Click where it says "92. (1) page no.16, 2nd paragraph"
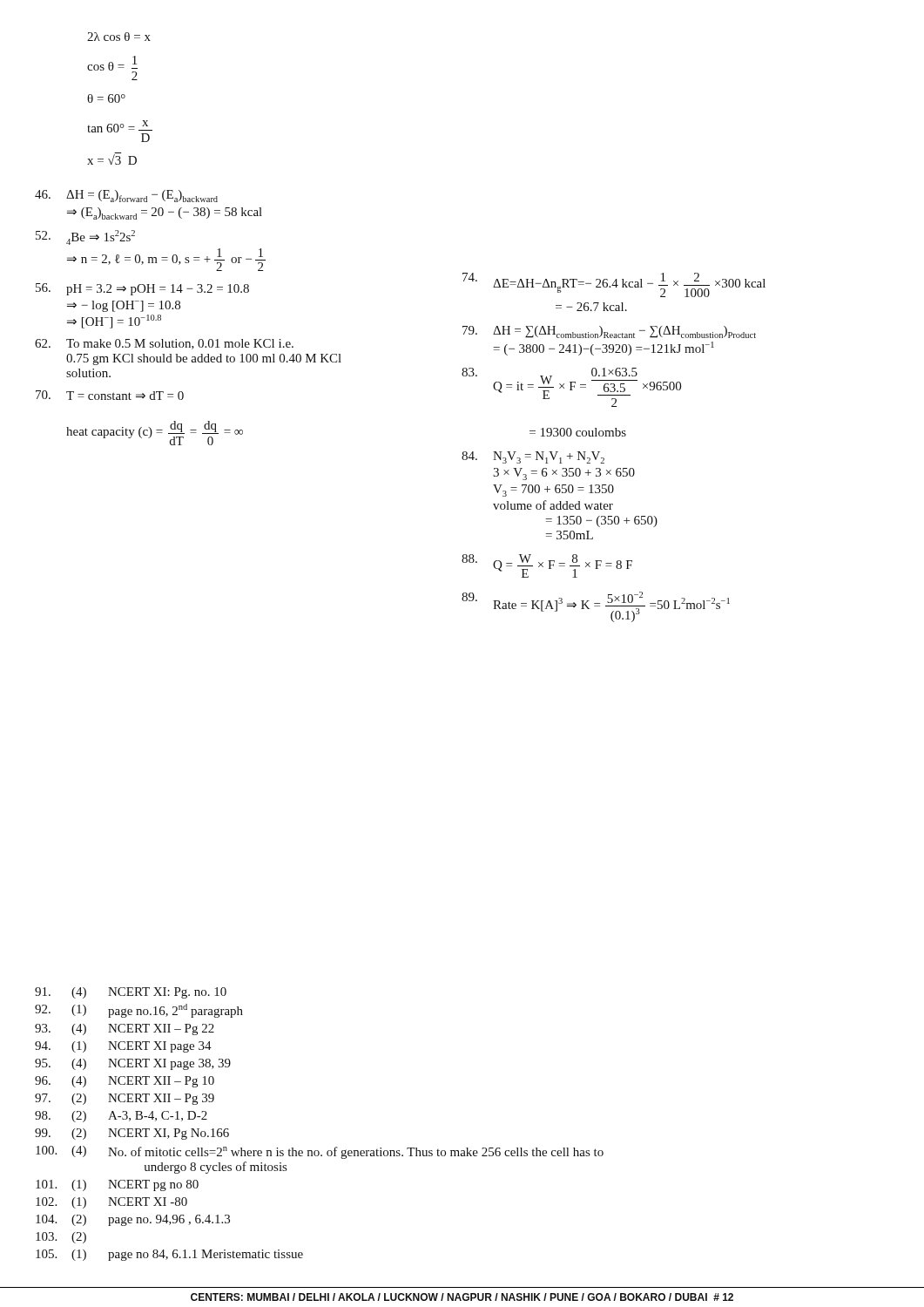924x1307 pixels. (x=139, y=1010)
